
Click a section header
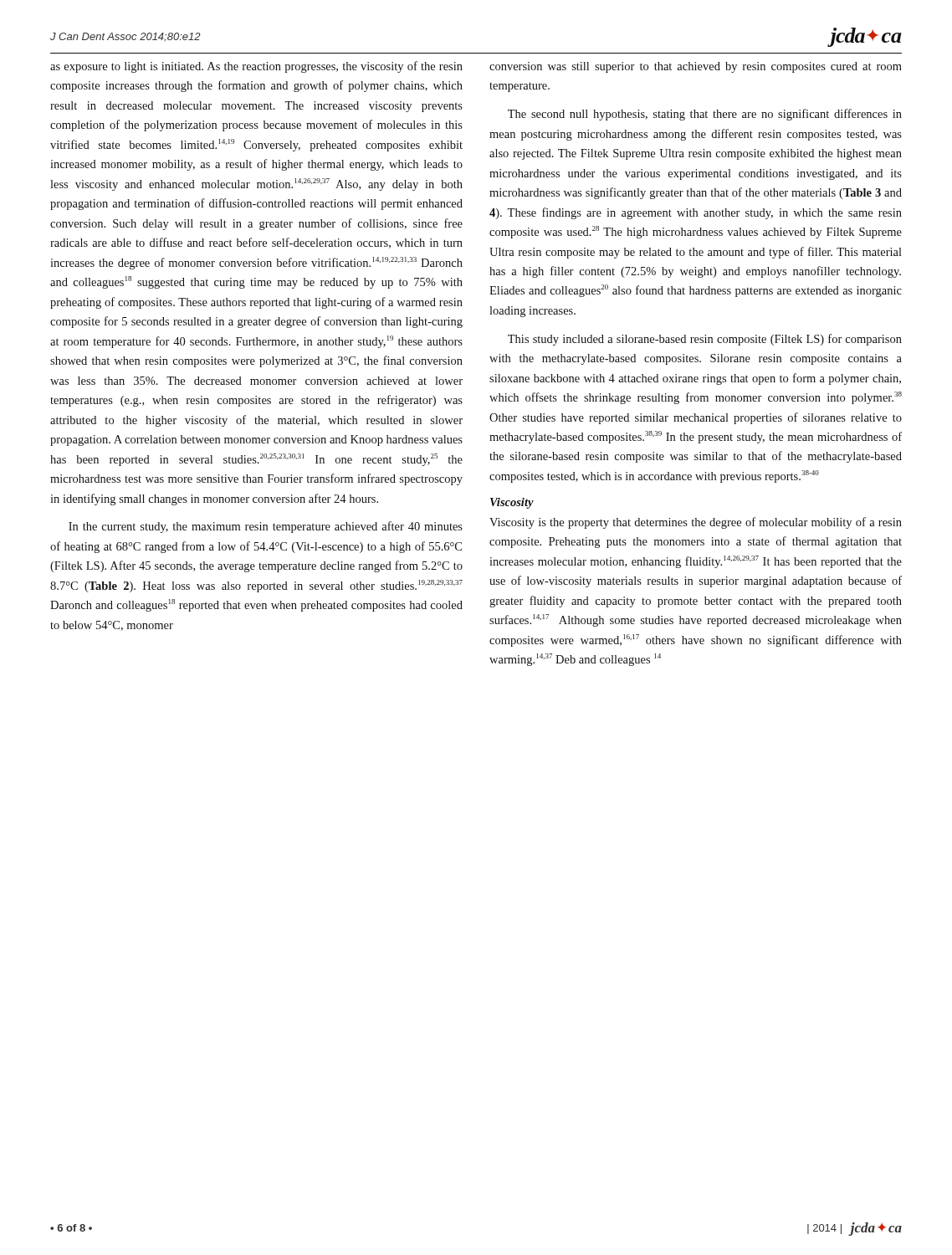pos(511,502)
